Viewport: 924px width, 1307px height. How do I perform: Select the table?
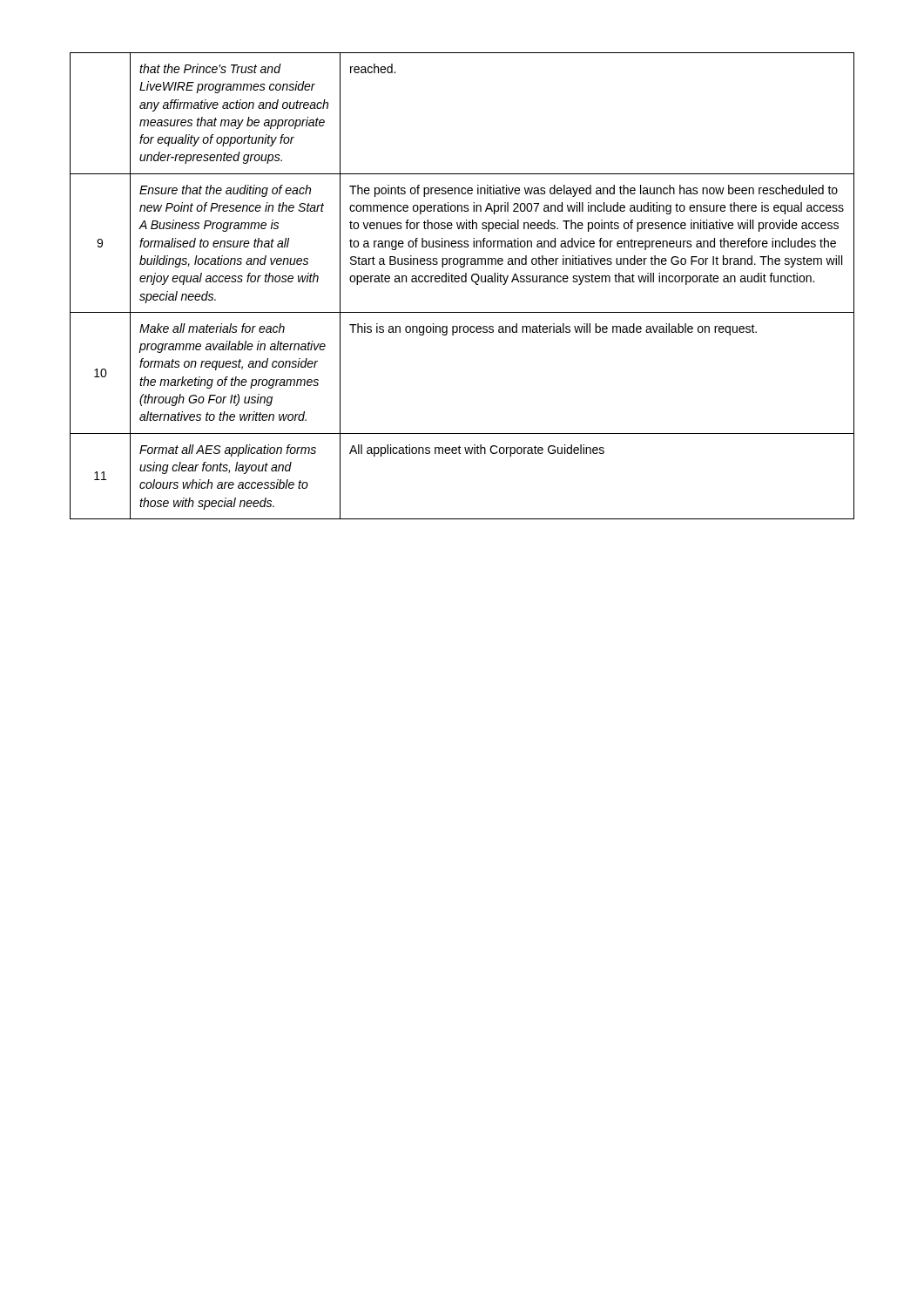(x=462, y=286)
